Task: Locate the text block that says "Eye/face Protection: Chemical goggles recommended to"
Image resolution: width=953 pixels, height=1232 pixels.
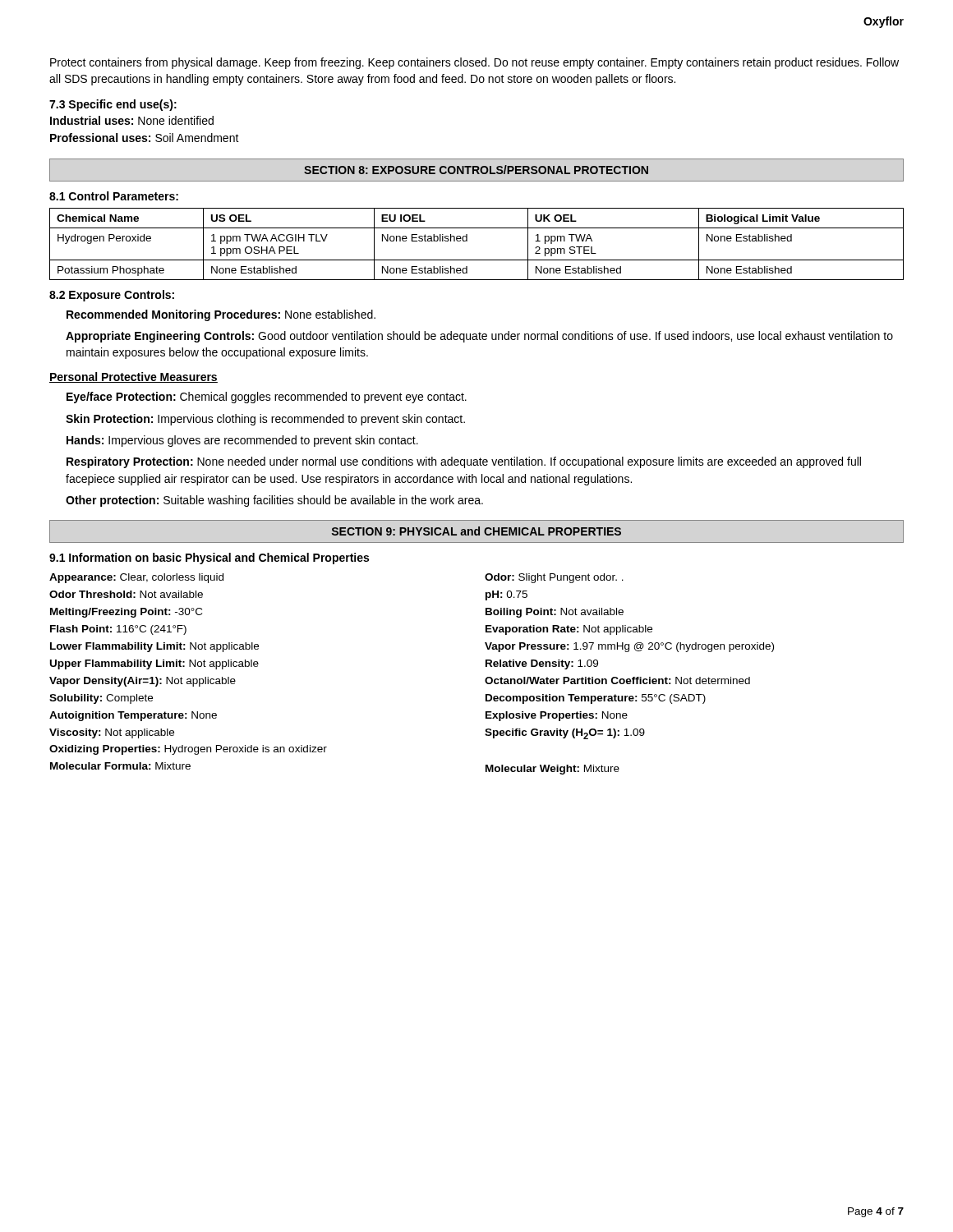Action: pos(267,397)
